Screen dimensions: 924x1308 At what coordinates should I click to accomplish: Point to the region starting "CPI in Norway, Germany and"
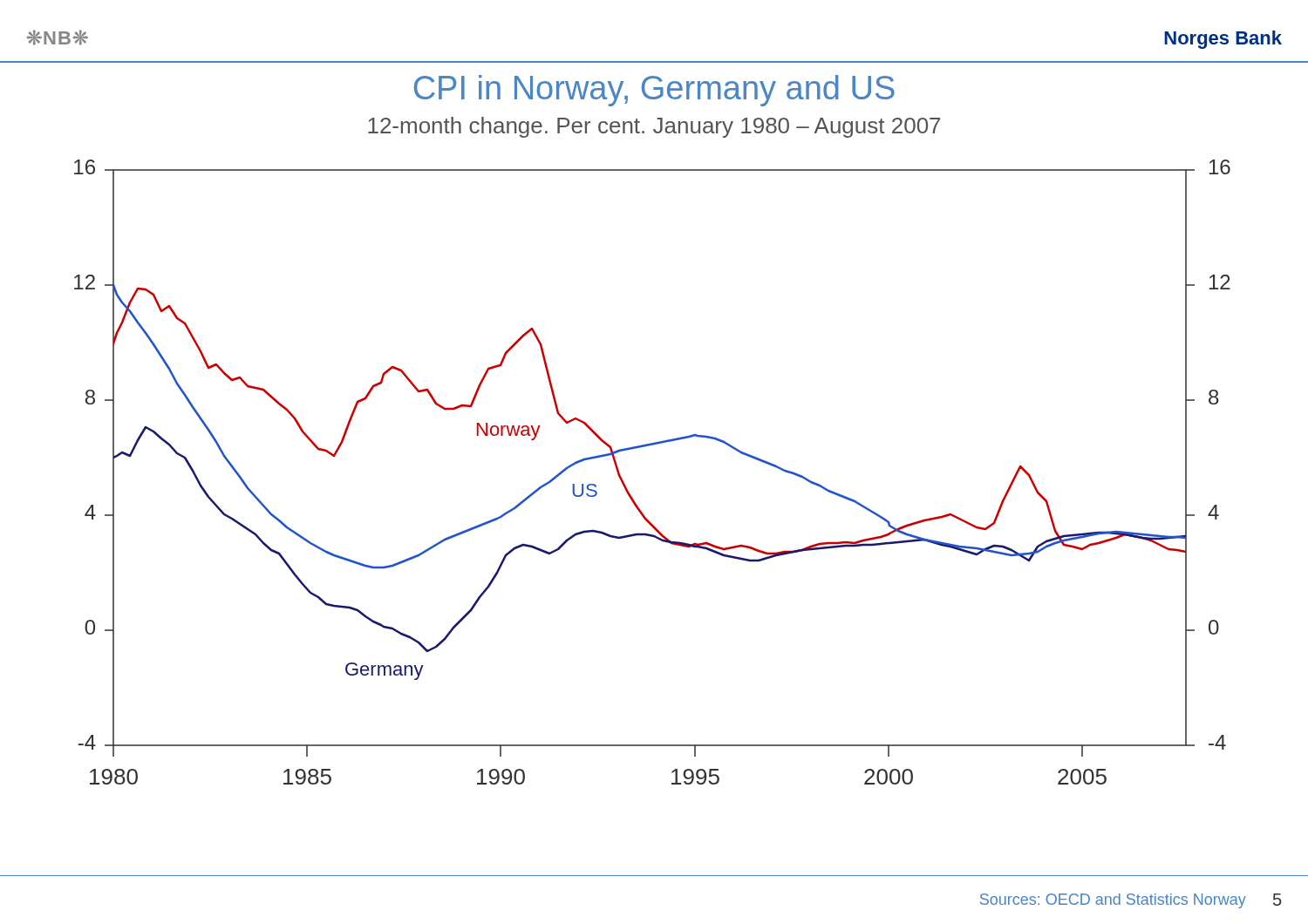pyautogui.click(x=654, y=105)
